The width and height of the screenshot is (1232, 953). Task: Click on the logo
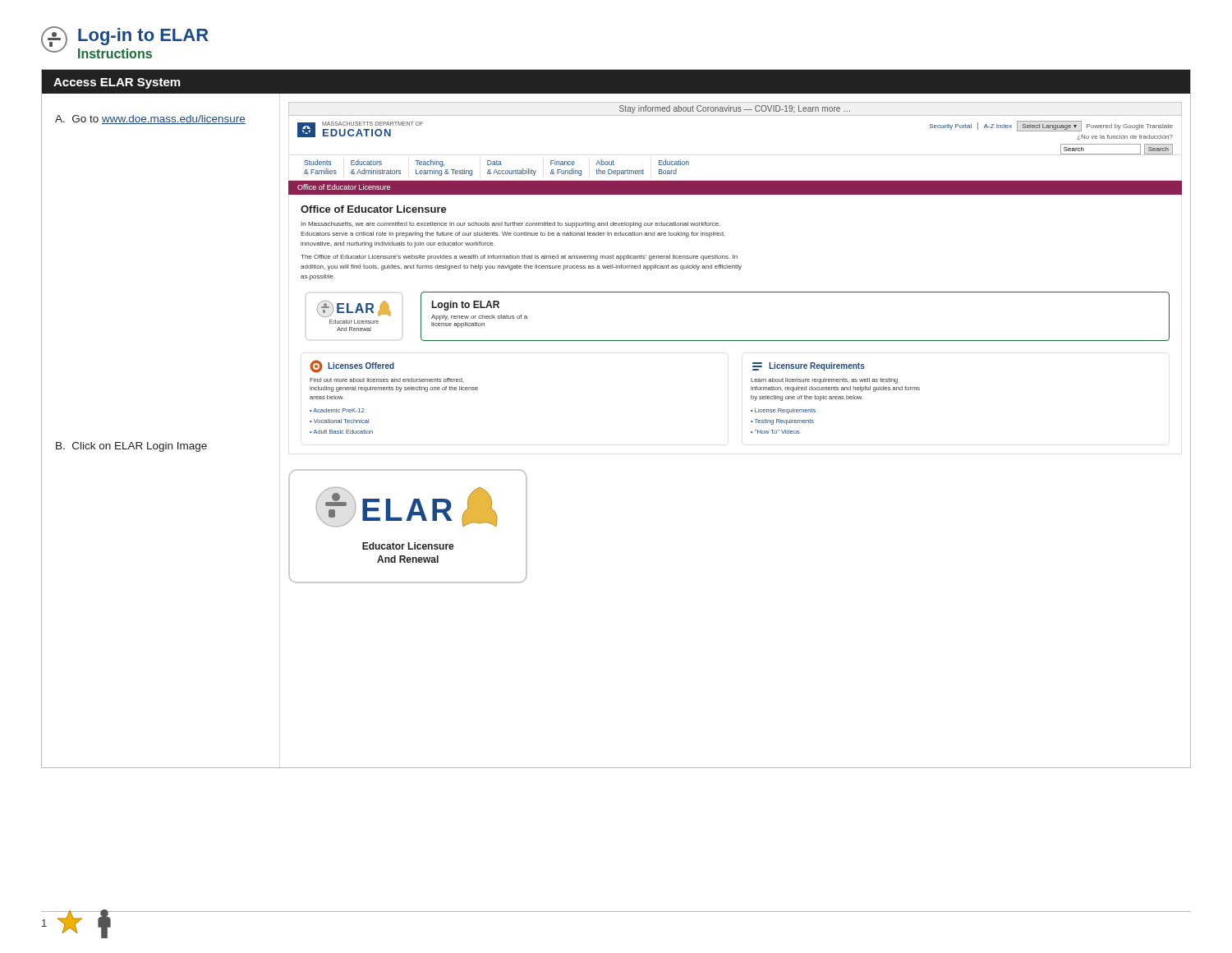click(408, 526)
